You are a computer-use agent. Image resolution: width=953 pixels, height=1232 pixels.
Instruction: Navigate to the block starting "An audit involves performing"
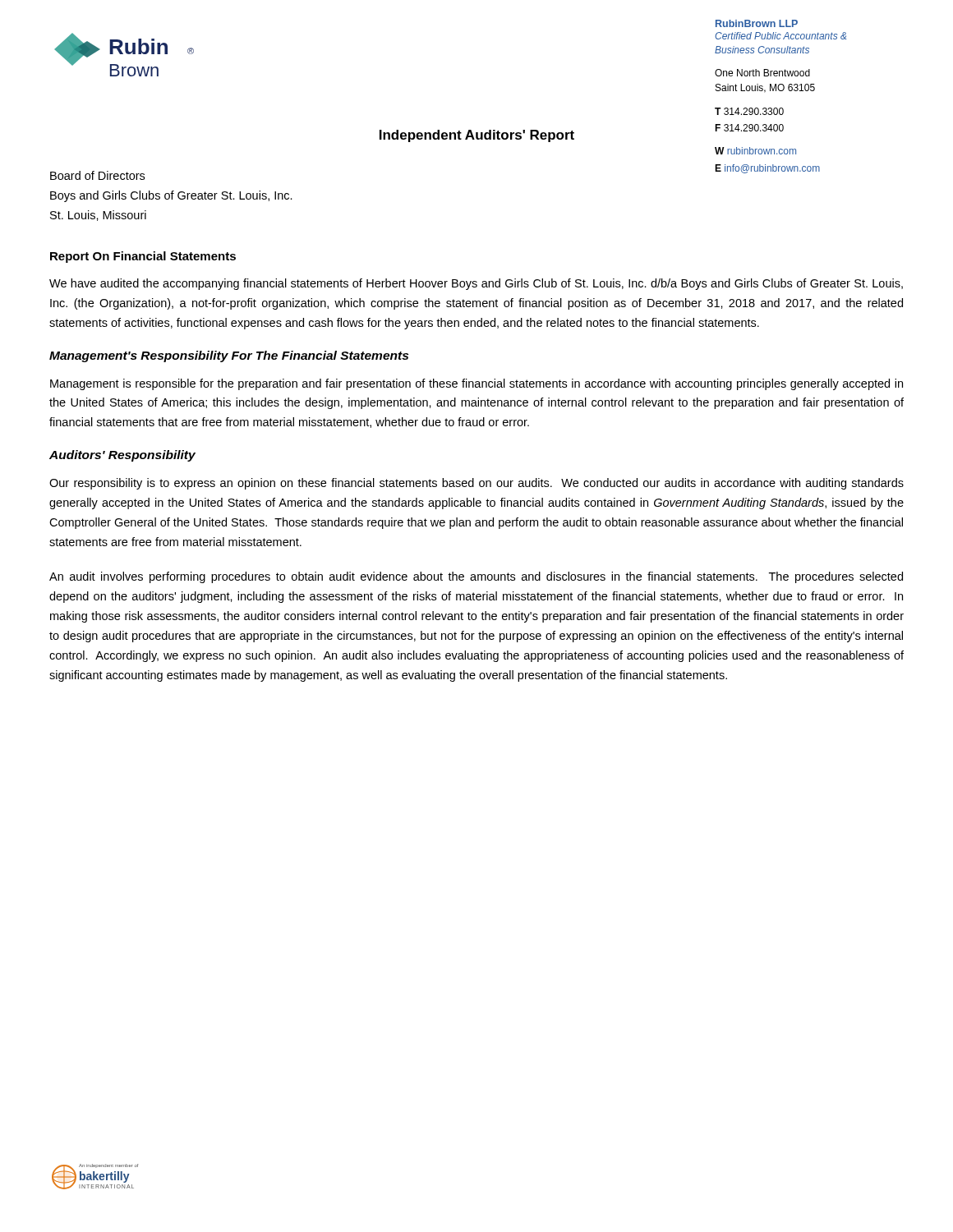pyautogui.click(x=476, y=626)
